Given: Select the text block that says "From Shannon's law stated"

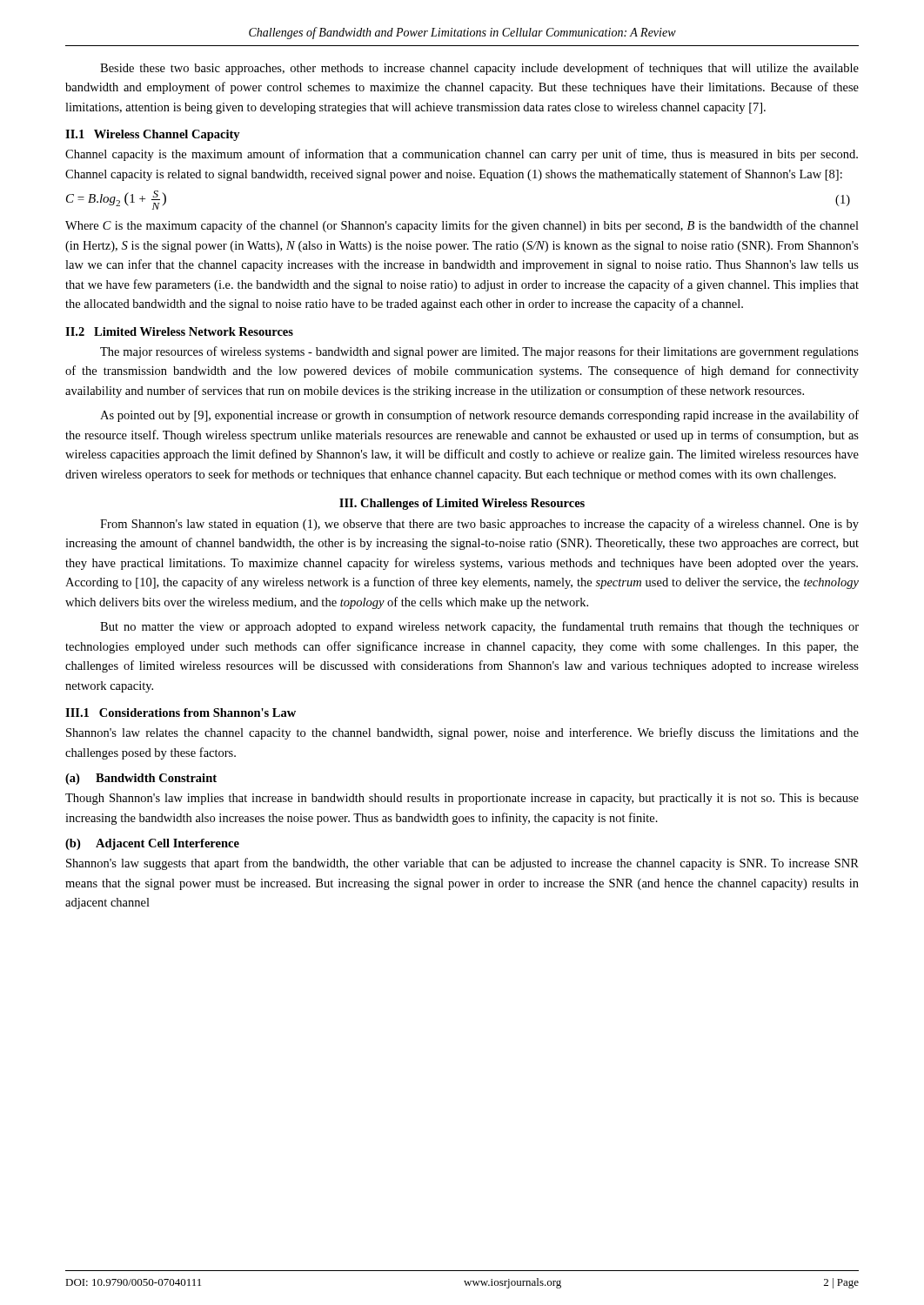Looking at the screenshot, I should click(x=462, y=563).
